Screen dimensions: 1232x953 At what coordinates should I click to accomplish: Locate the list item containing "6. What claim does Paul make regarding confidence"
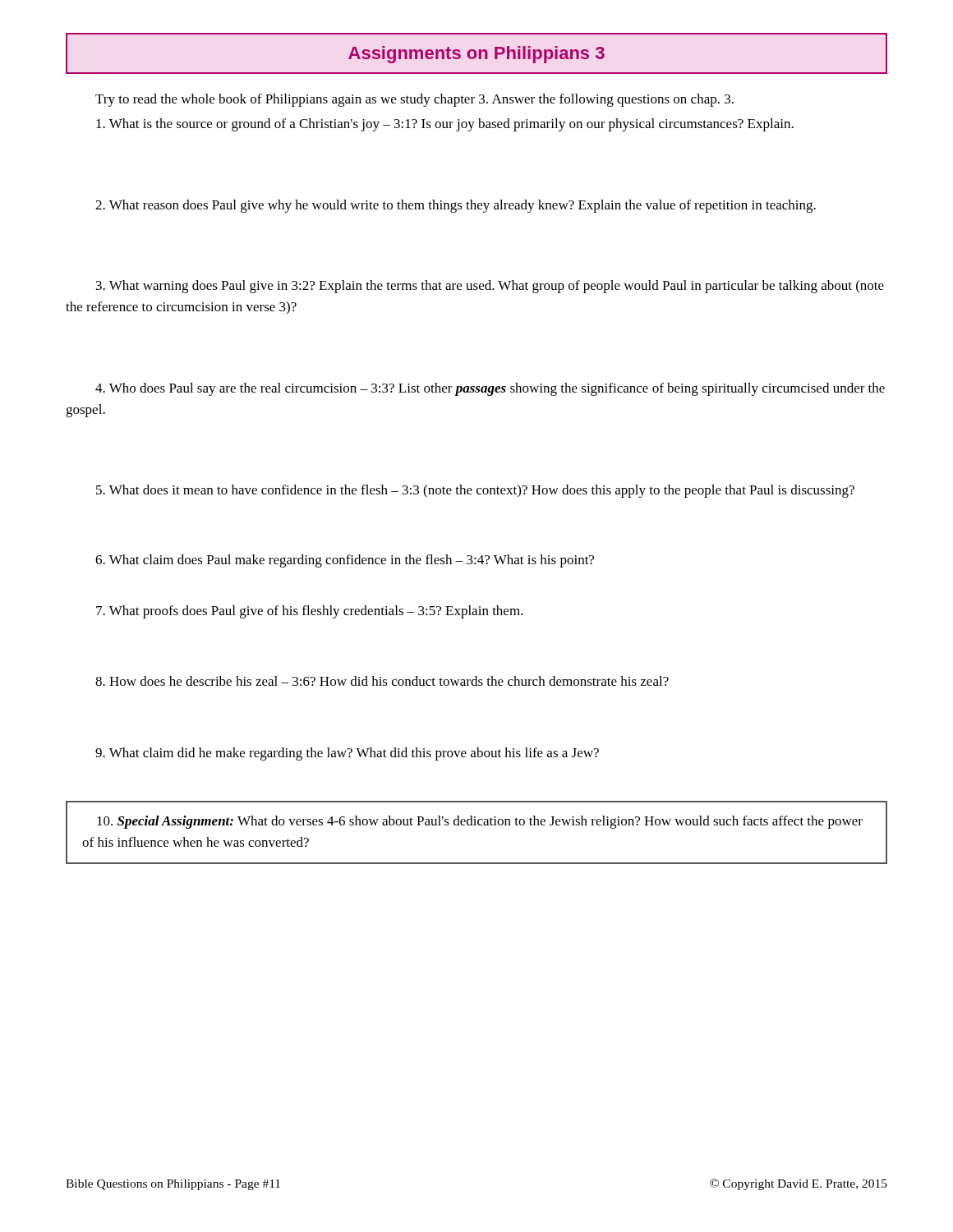(345, 560)
